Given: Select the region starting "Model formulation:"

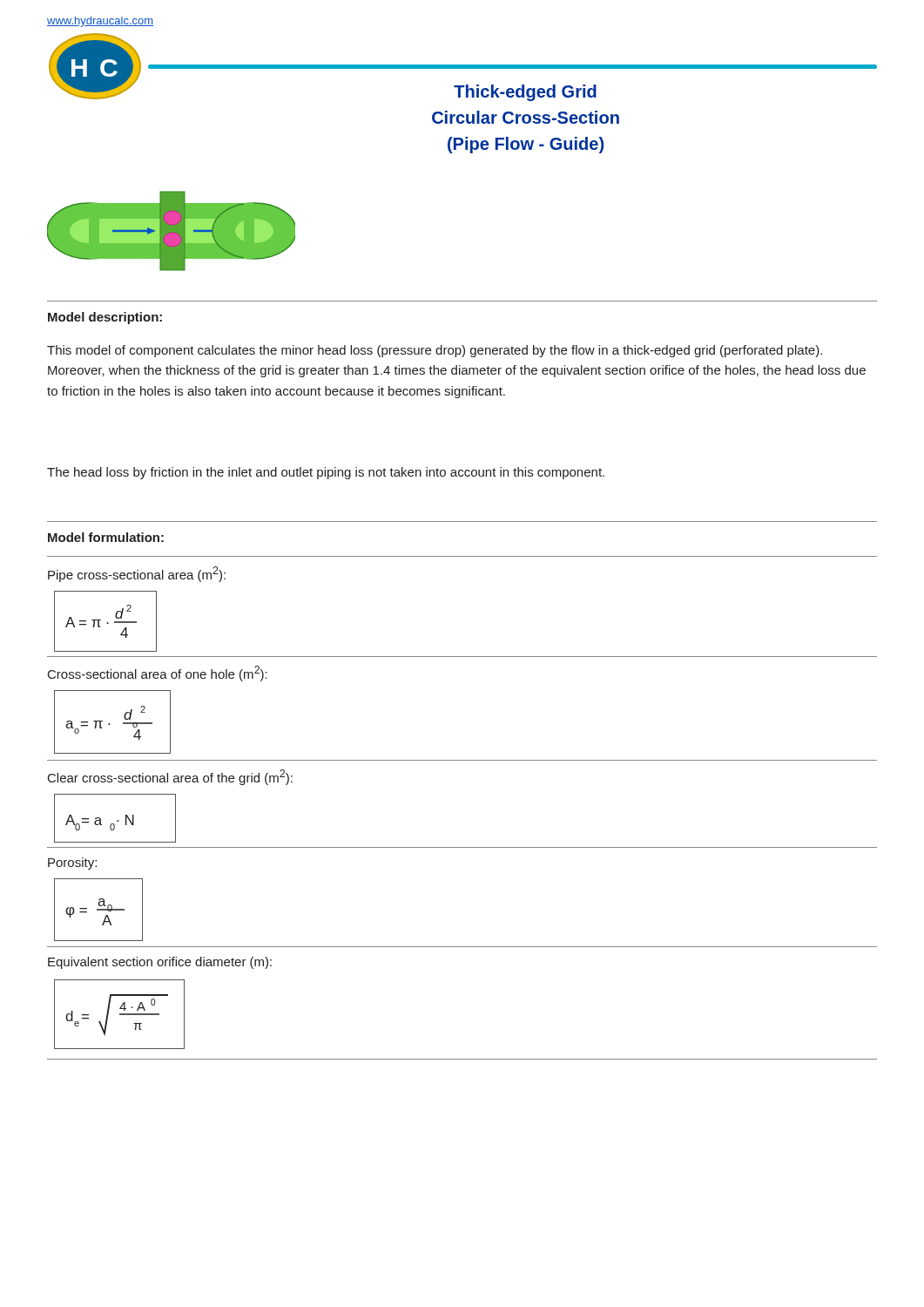Looking at the screenshot, I should point(106,537).
